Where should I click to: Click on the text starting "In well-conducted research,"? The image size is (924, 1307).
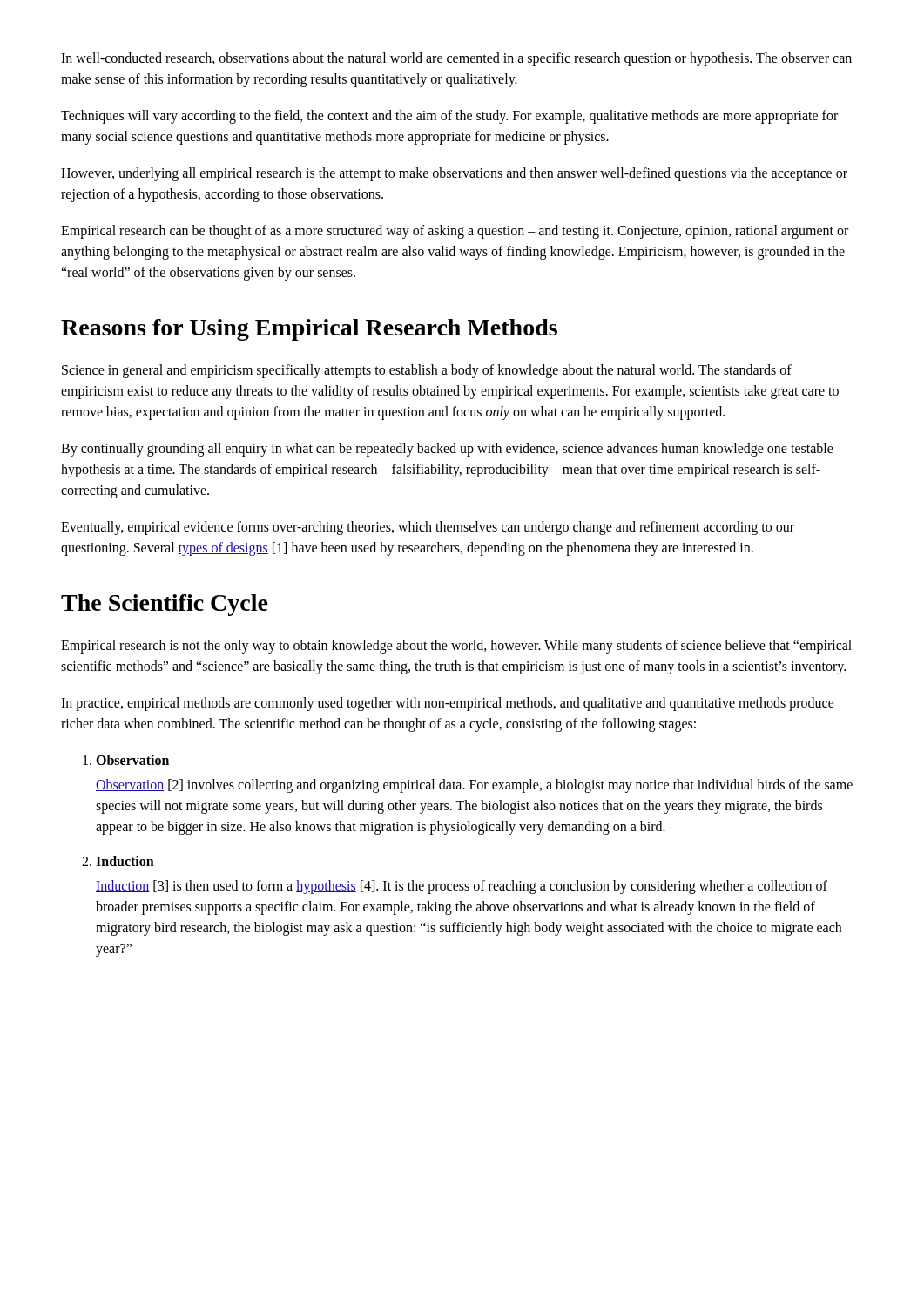pyautogui.click(x=456, y=68)
